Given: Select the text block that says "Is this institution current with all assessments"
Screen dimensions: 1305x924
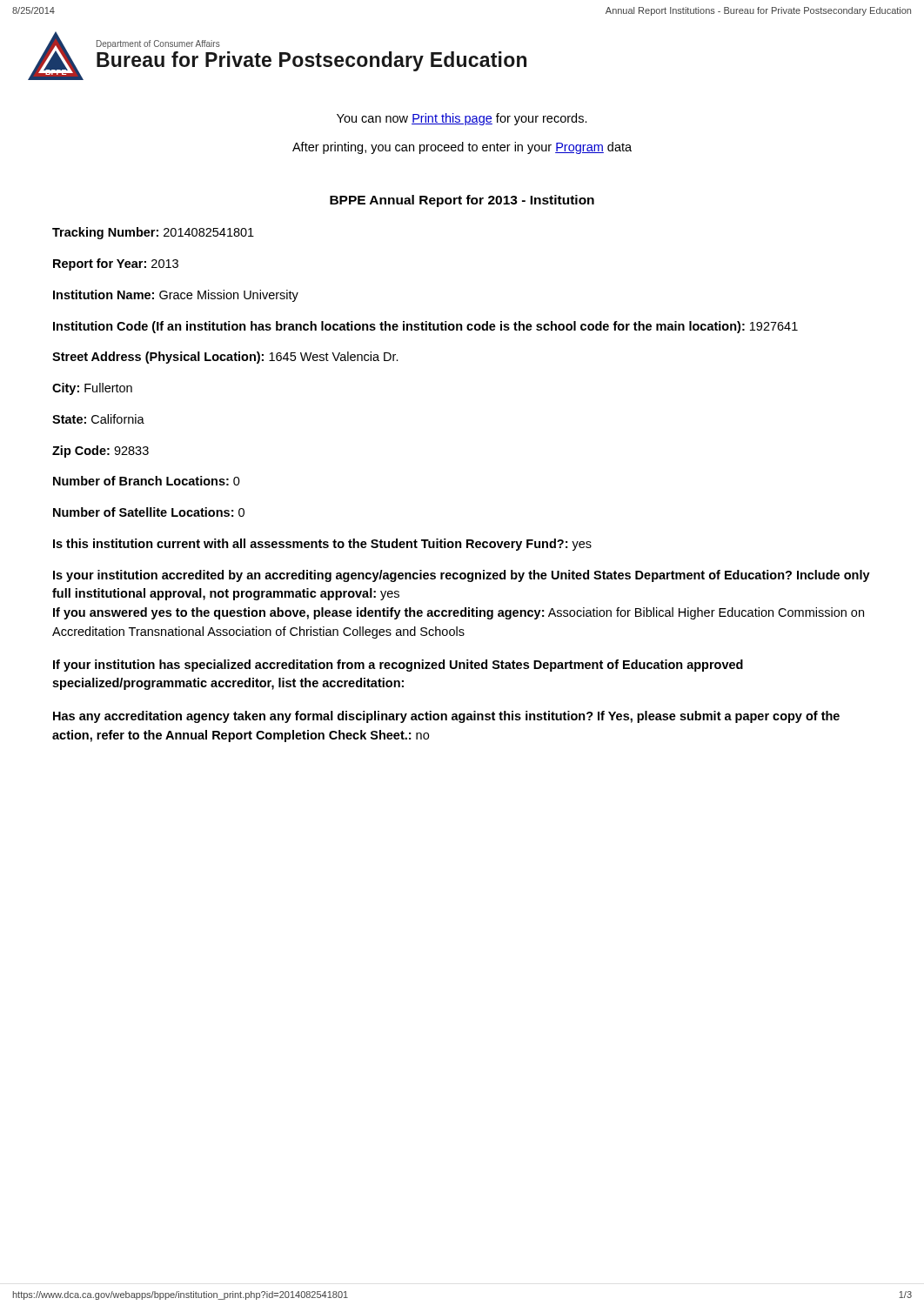Looking at the screenshot, I should (x=322, y=544).
